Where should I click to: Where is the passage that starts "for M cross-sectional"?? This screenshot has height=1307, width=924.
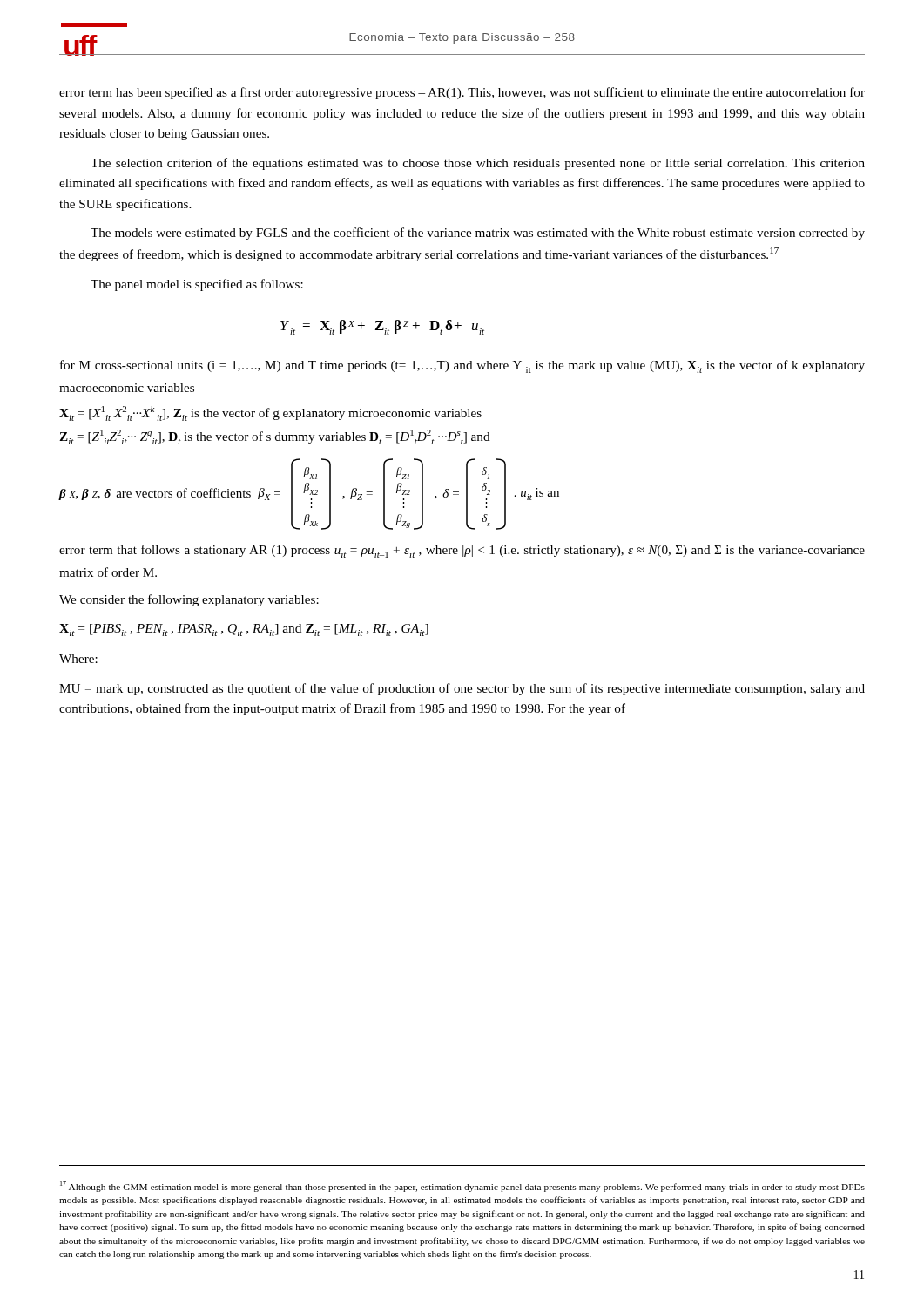pos(462,376)
